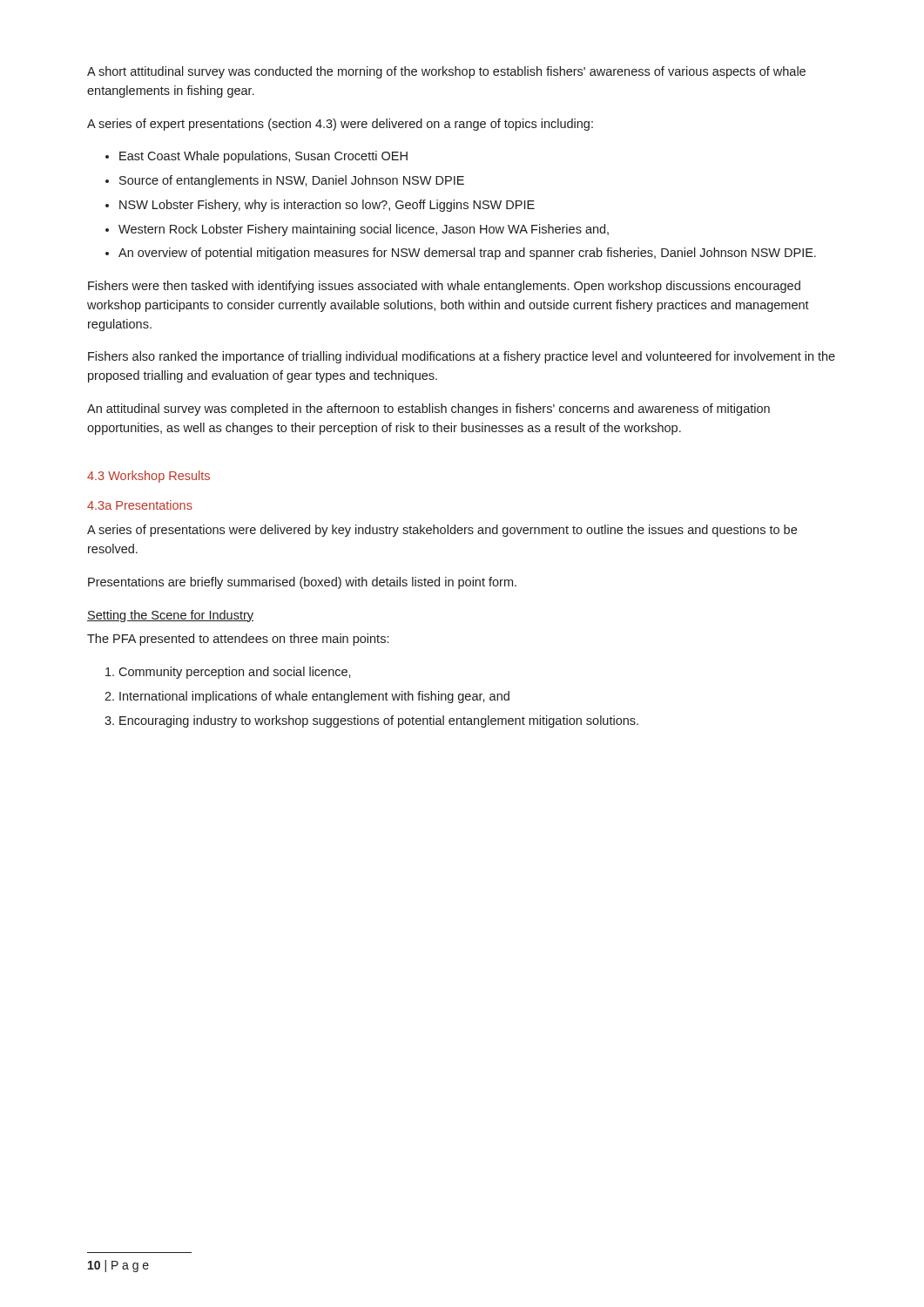Locate the passage starting "Fishers also ranked the importance of trialling"
The height and width of the screenshot is (1307, 924).
pyautogui.click(x=461, y=366)
